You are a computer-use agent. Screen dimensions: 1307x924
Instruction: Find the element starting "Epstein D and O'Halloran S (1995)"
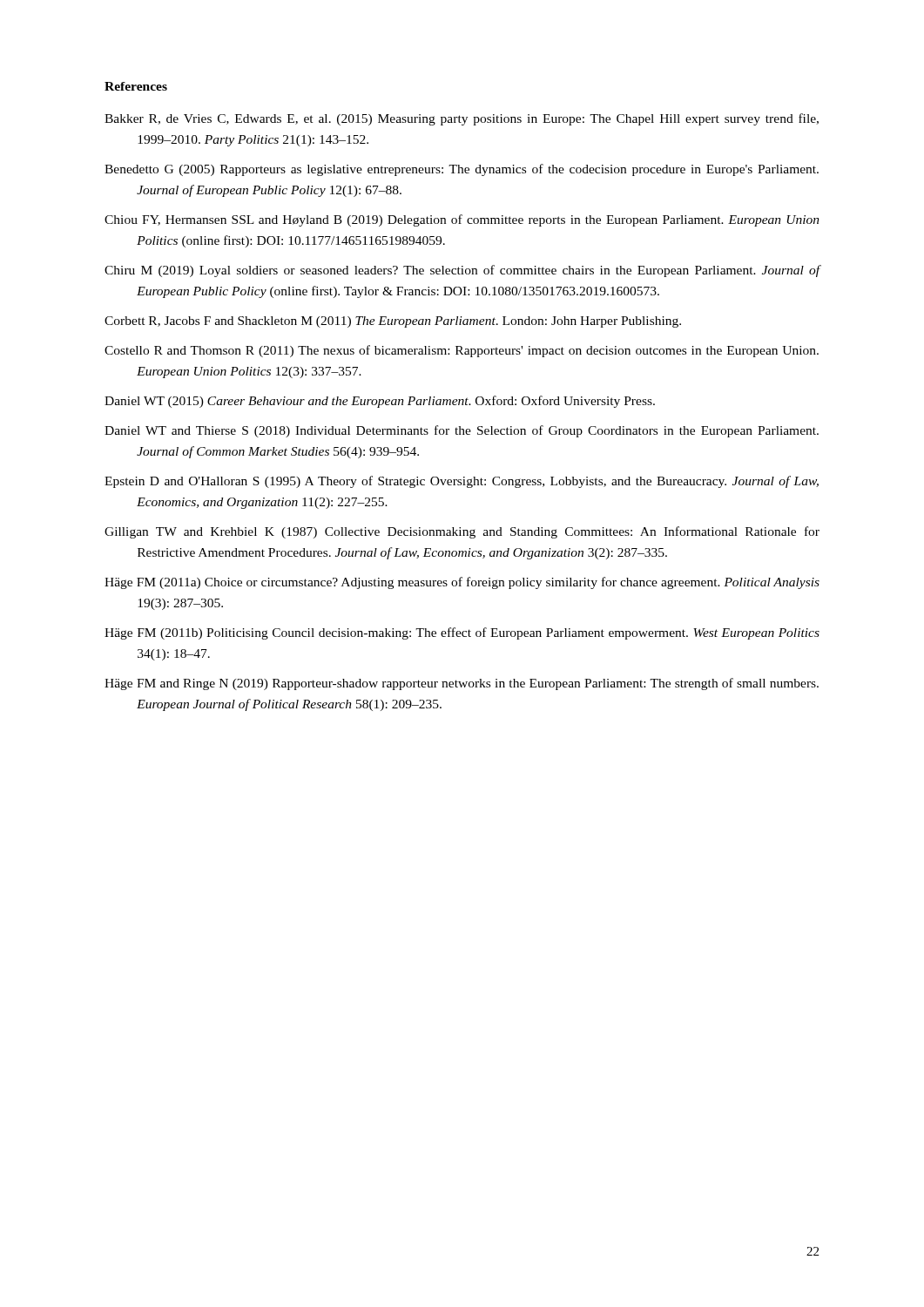(x=462, y=491)
